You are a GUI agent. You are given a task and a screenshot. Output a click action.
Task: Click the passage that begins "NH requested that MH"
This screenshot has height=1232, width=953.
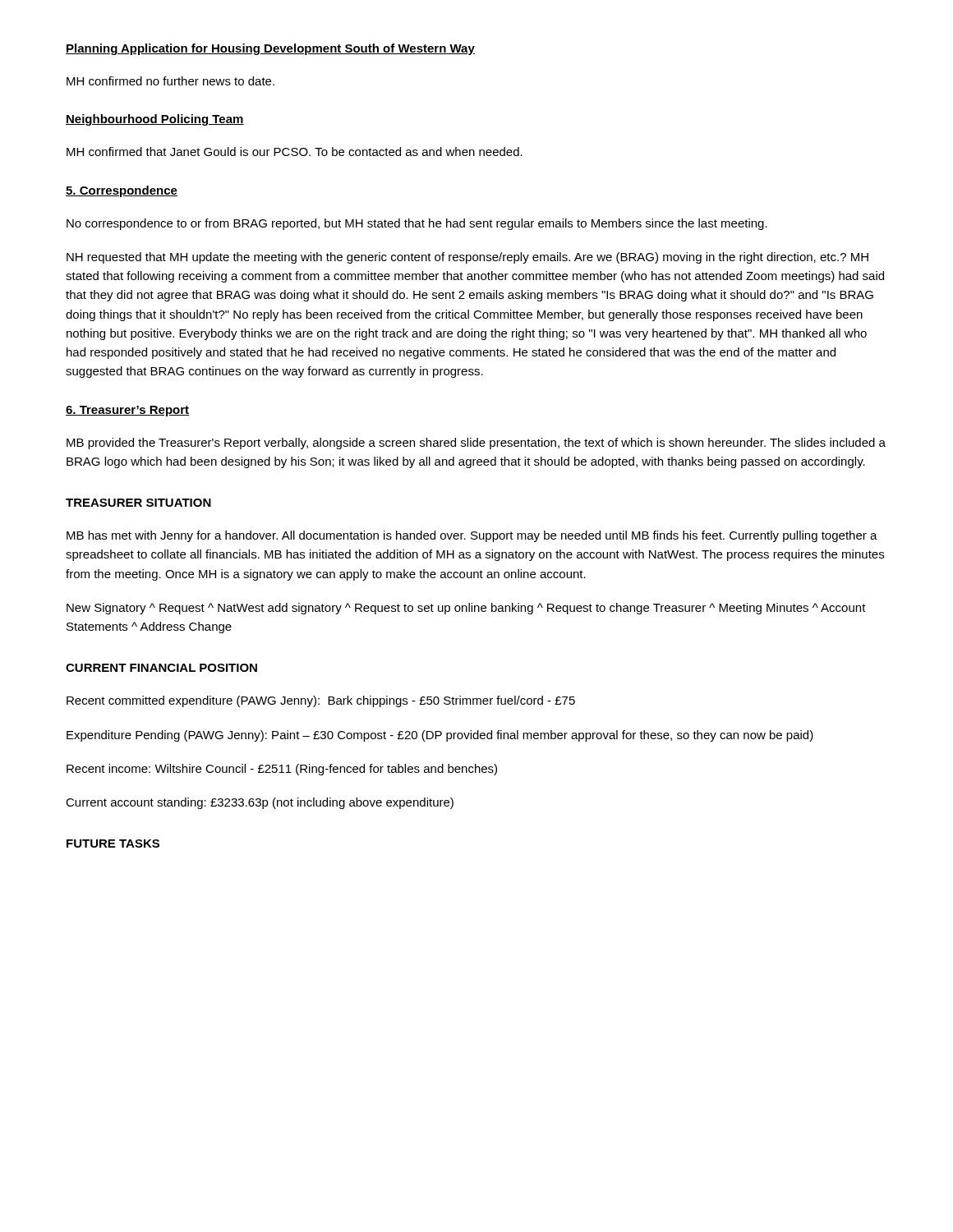tap(475, 314)
